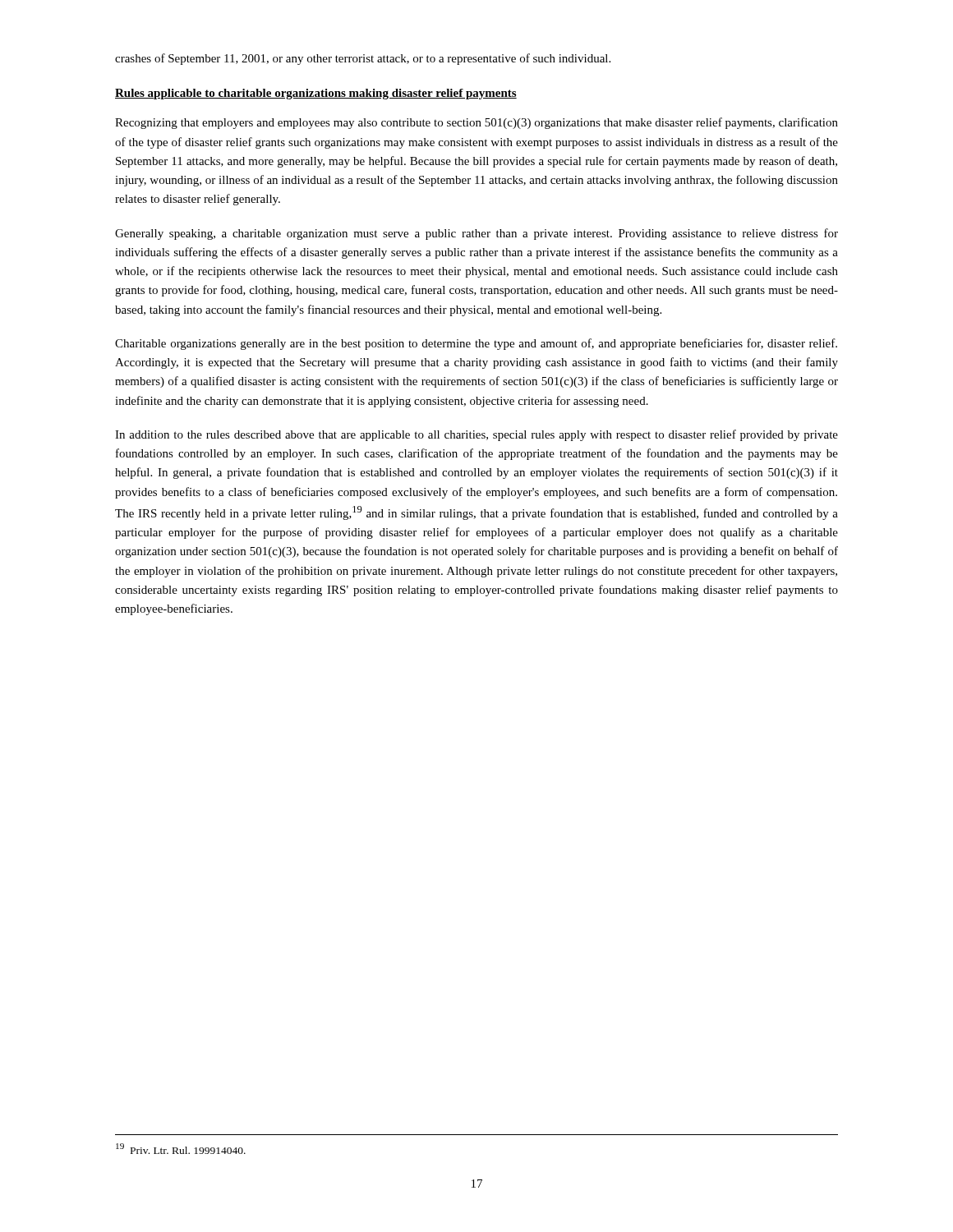Viewport: 953px width, 1232px height.
Task: Where is the passage that starts "Recognizing that employers and employees"?
Action: click(x=476, y=161)
